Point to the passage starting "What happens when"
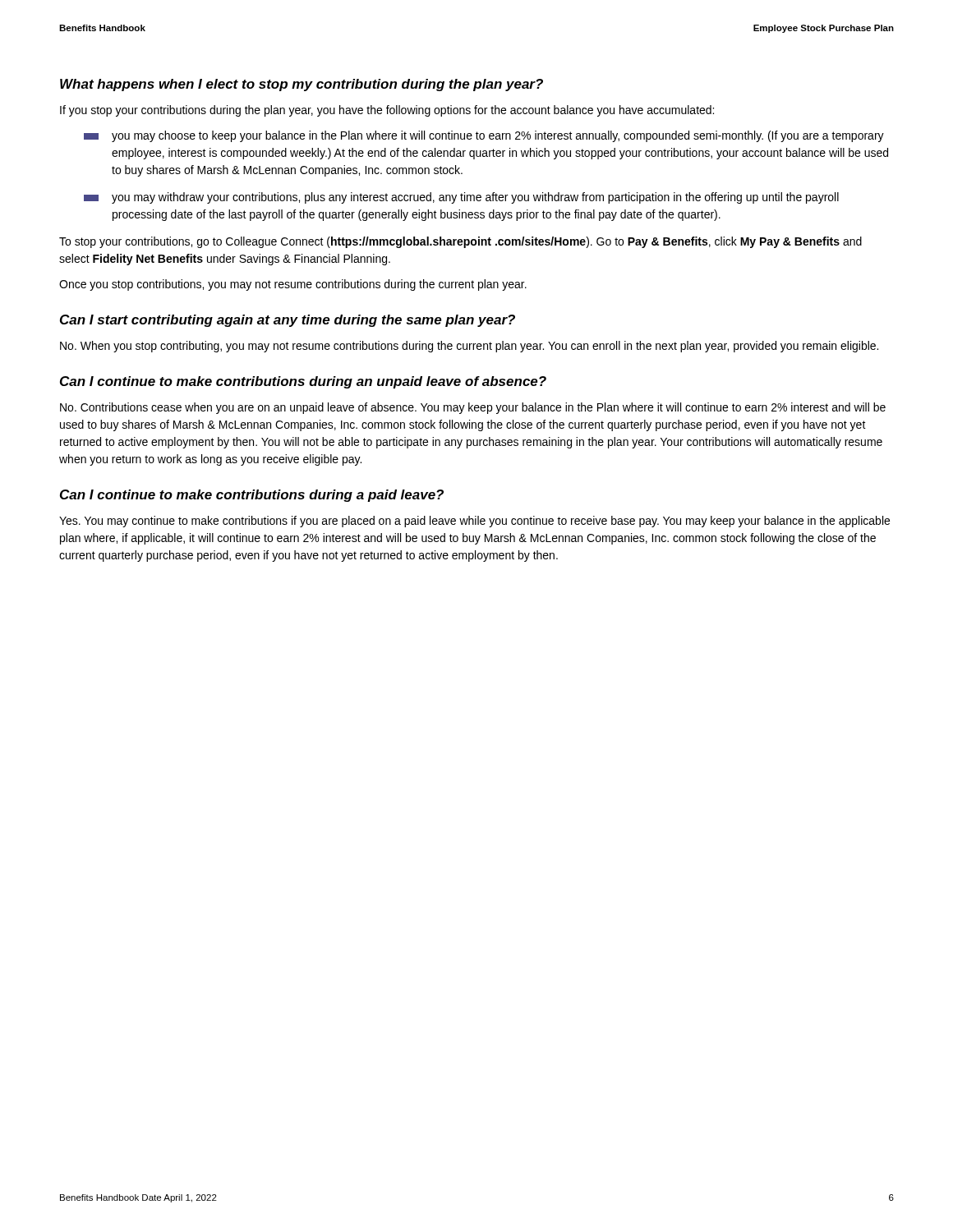Viewport: 953px width, 1232px height. pos(301,84)
